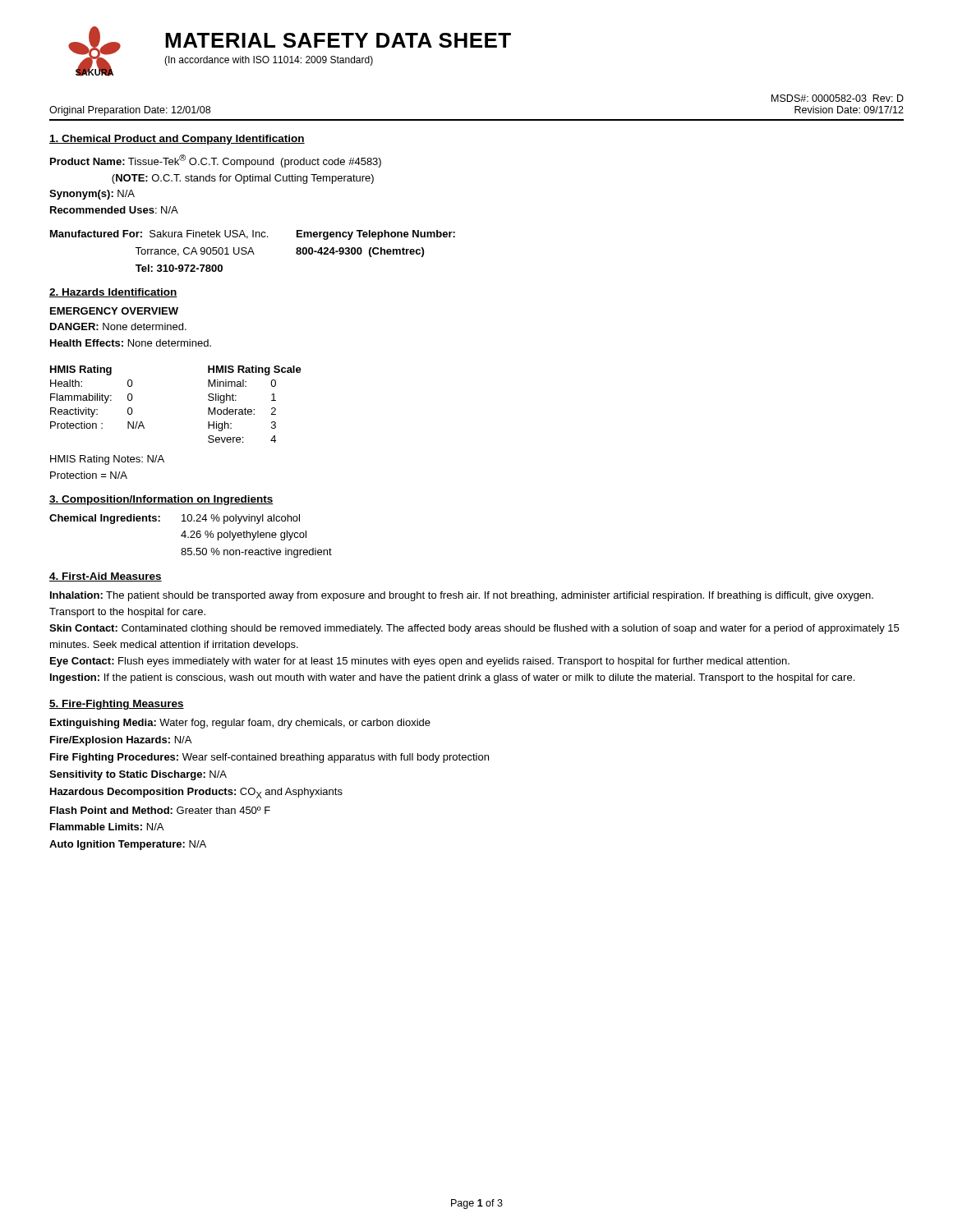Locate the section header that reads "5. Fire-Fighting Measures"
The width and height of the screenshot is (953, 1232).
(116, 704)
